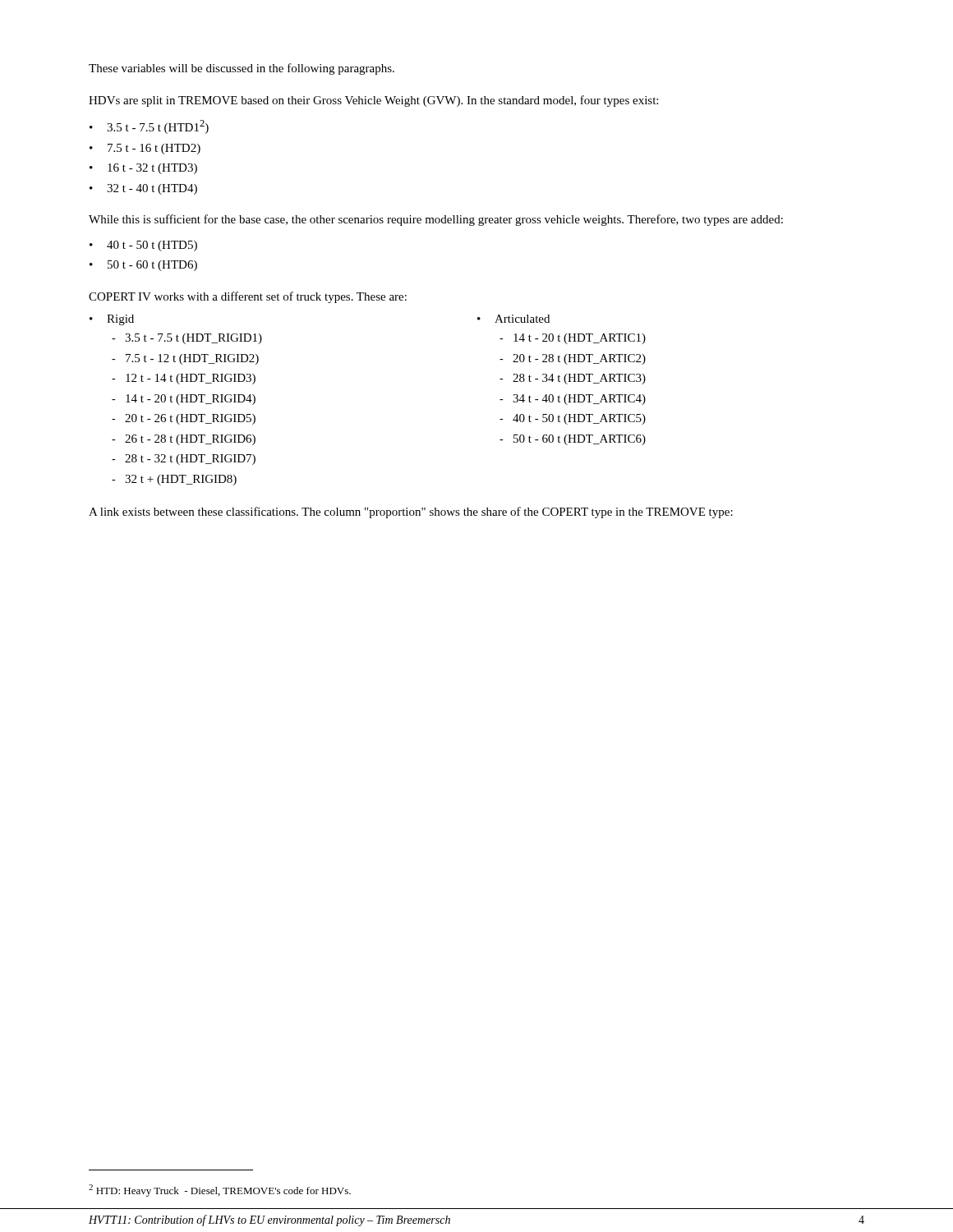Viewport: 953px width, 1232px height.
Task: Find the block starting "2 HTD: Heavy Truck - Diesel,"
Action: click(220, 1189)
